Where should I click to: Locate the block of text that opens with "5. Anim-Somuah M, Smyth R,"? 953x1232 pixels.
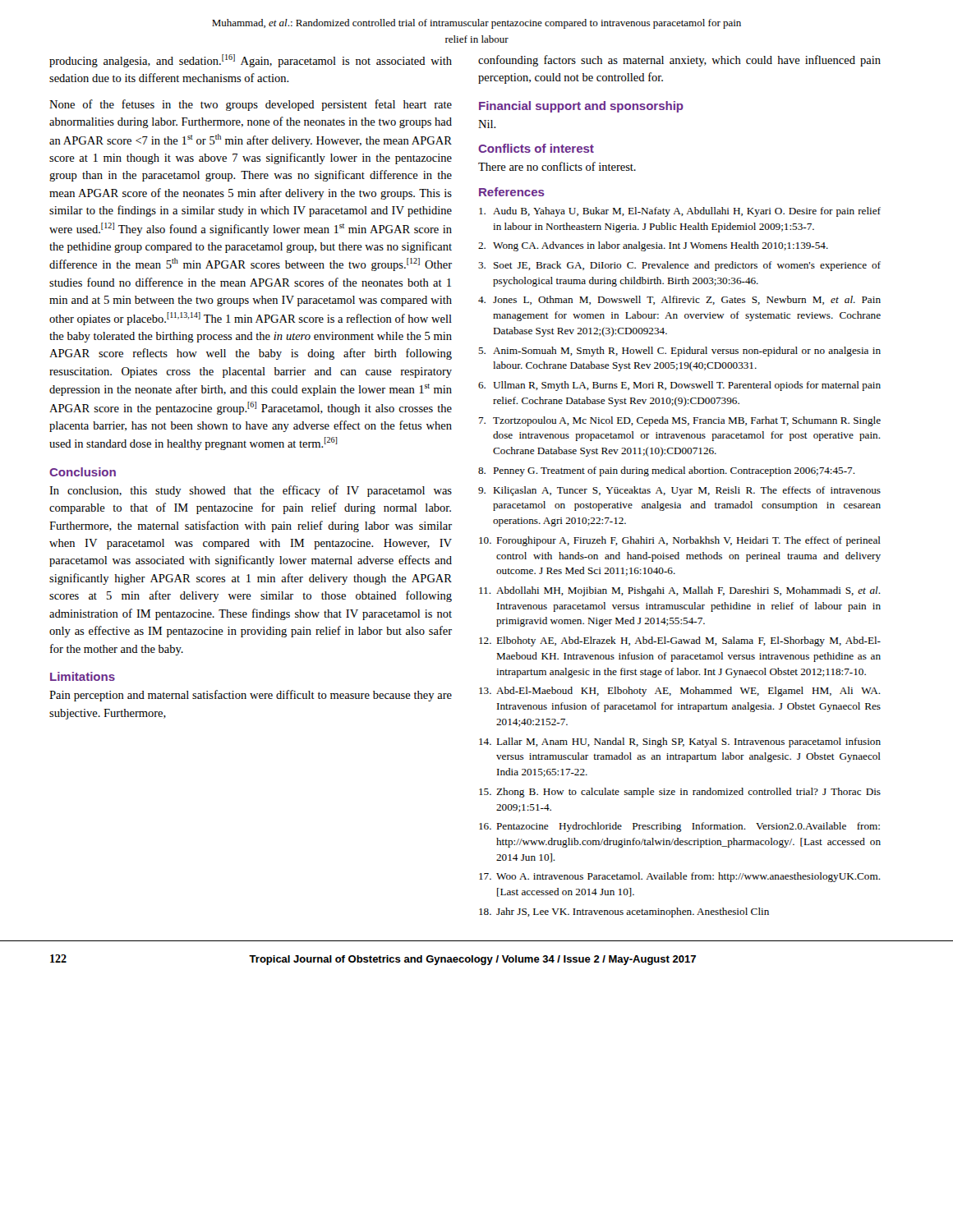coord(679,358)
